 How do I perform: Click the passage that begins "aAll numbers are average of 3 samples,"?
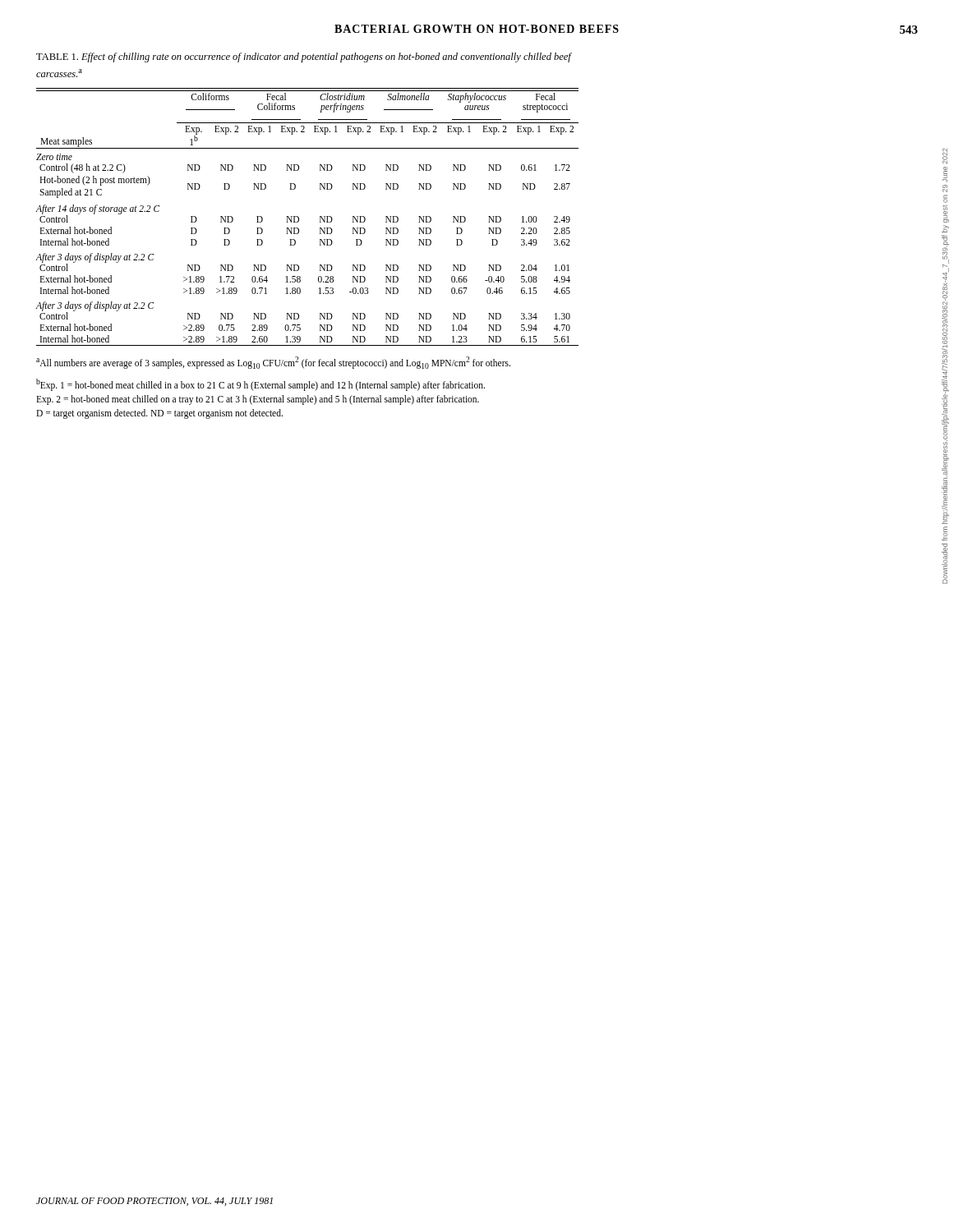pos(274,363)
